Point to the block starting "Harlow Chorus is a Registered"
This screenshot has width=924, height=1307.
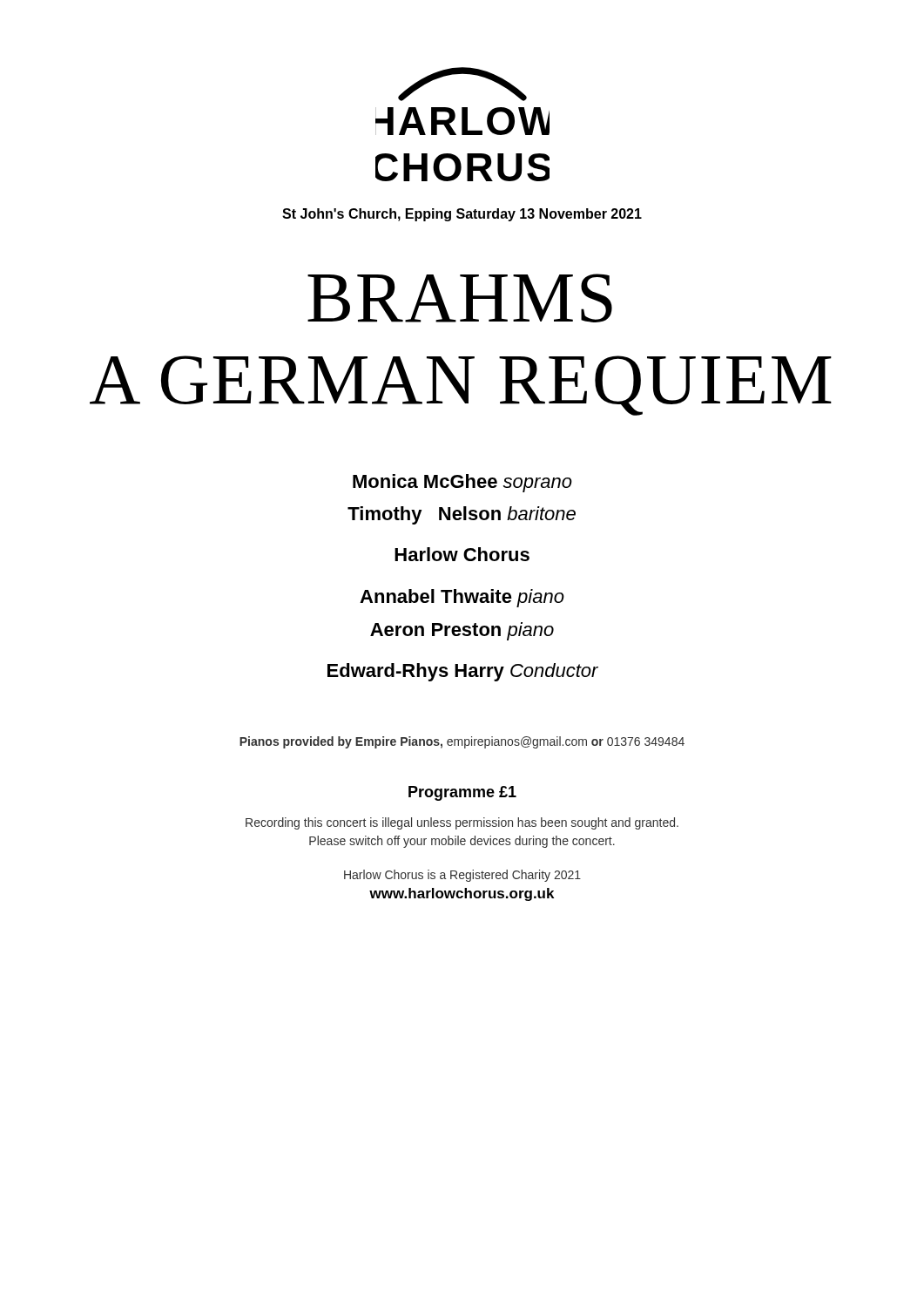tap(462, 875)
